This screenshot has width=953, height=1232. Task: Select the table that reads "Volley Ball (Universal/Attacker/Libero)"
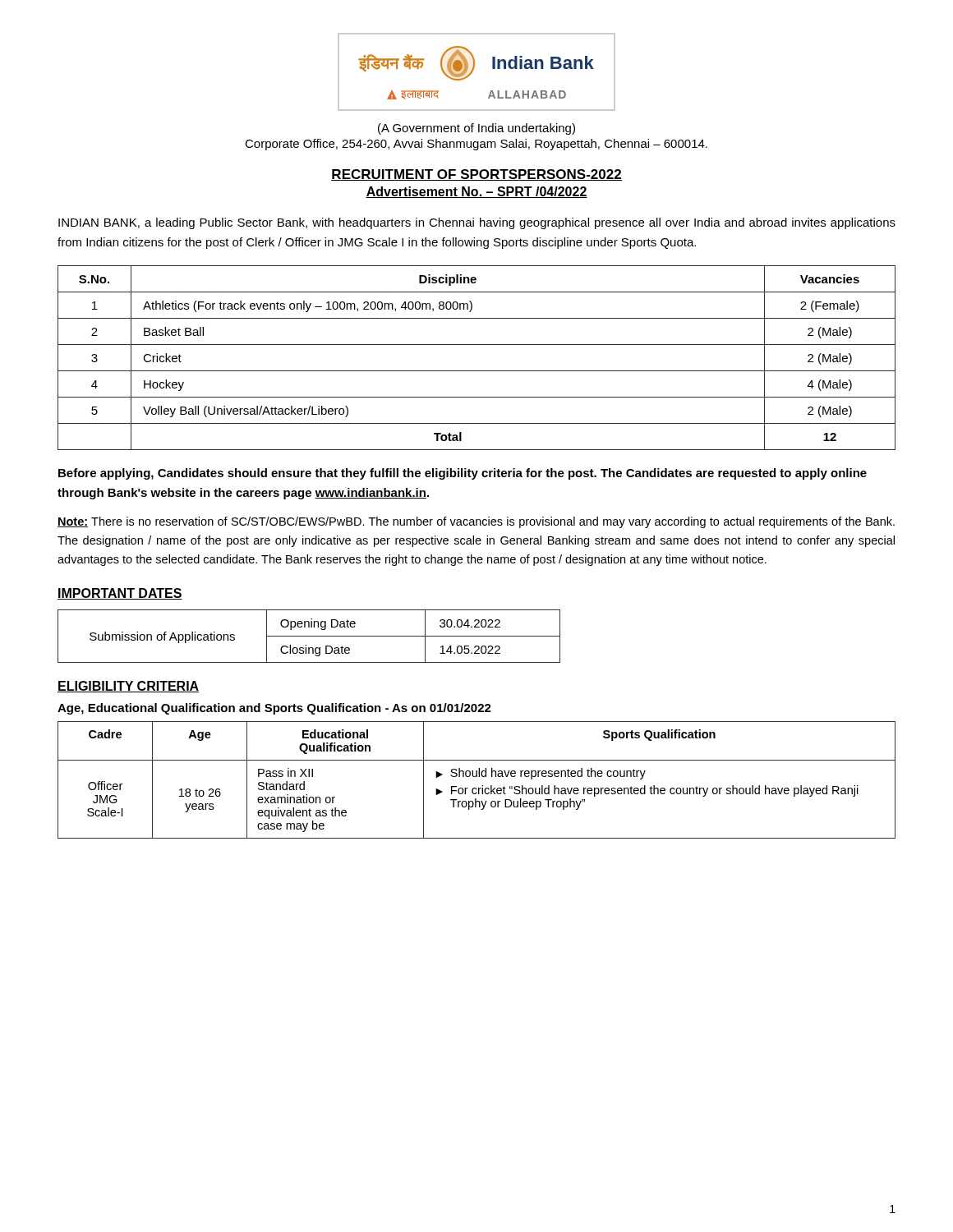click(476, 358)
